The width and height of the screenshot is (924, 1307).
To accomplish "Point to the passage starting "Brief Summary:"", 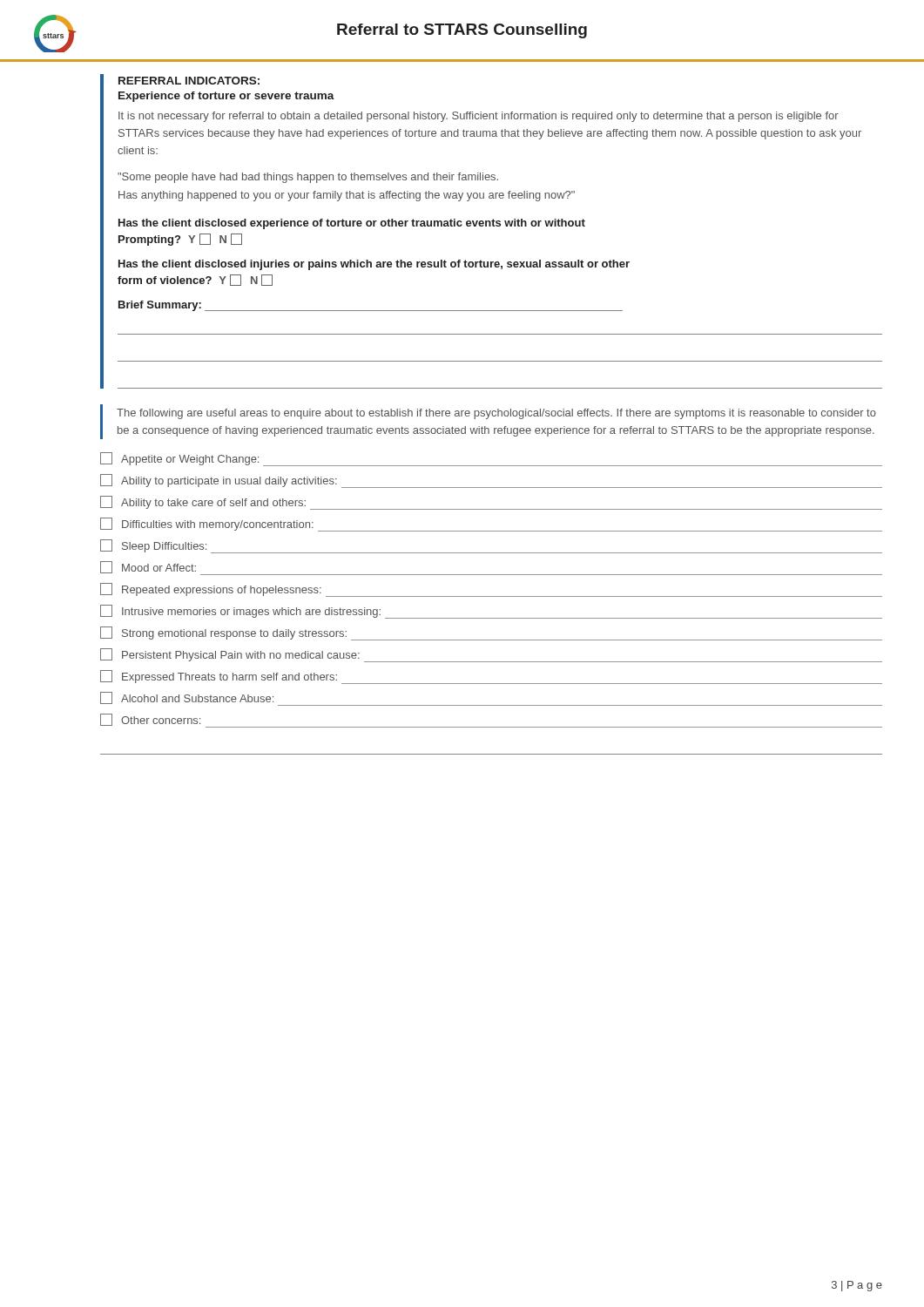I will coord(370,304).
